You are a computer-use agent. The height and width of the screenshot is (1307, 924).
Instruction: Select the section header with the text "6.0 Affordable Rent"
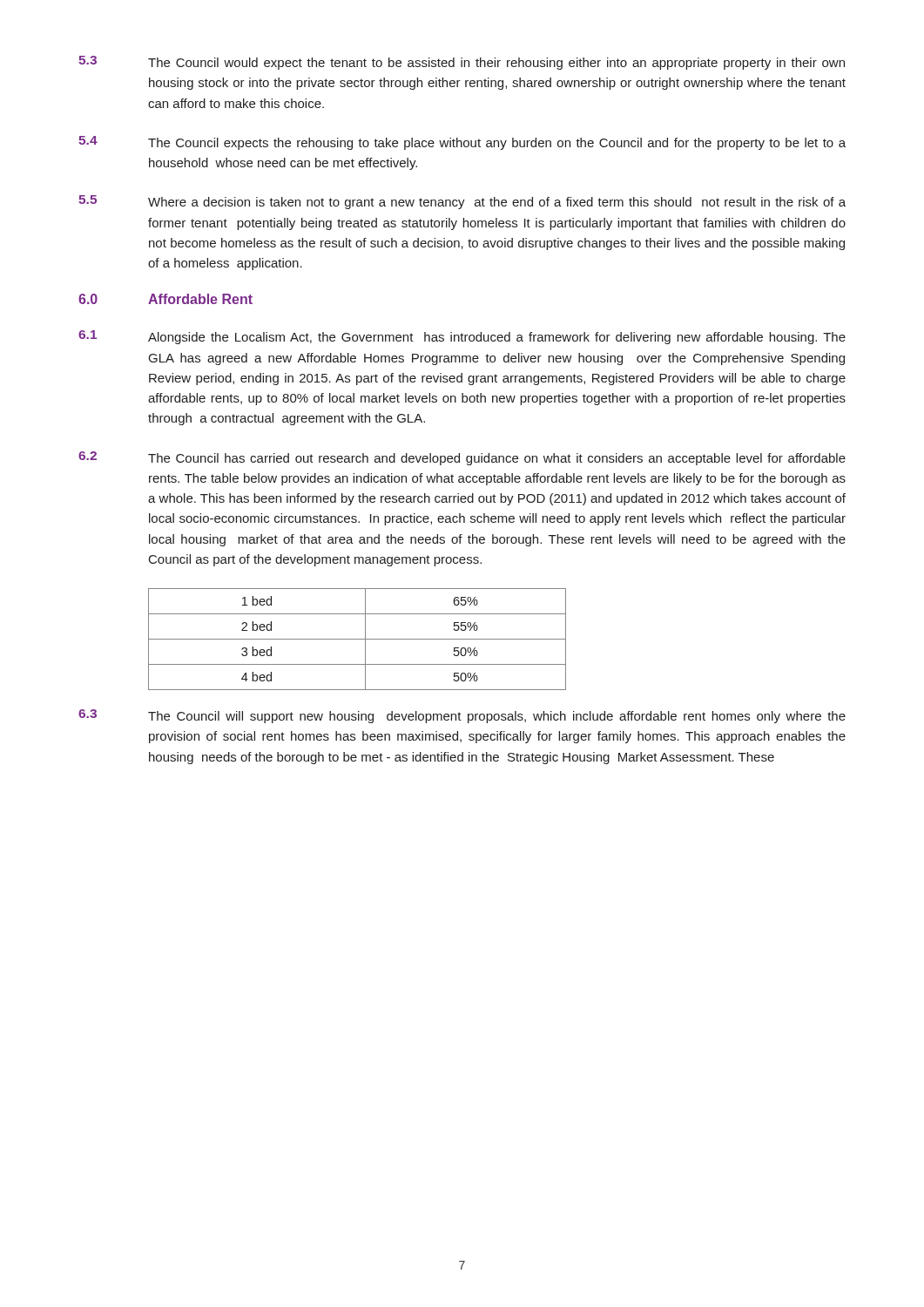[165, 300]
